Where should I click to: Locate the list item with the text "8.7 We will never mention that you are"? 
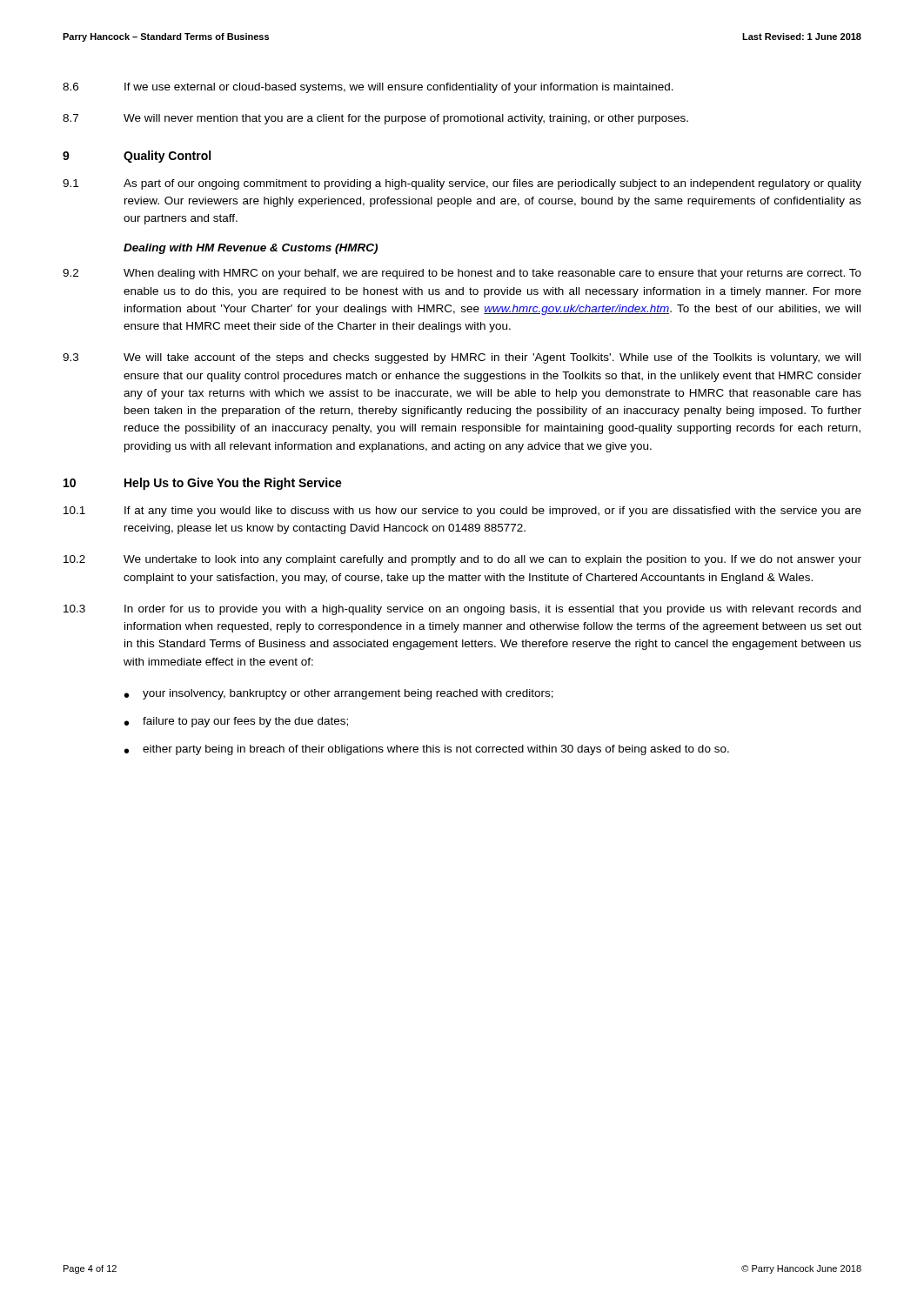click(462, 119)
